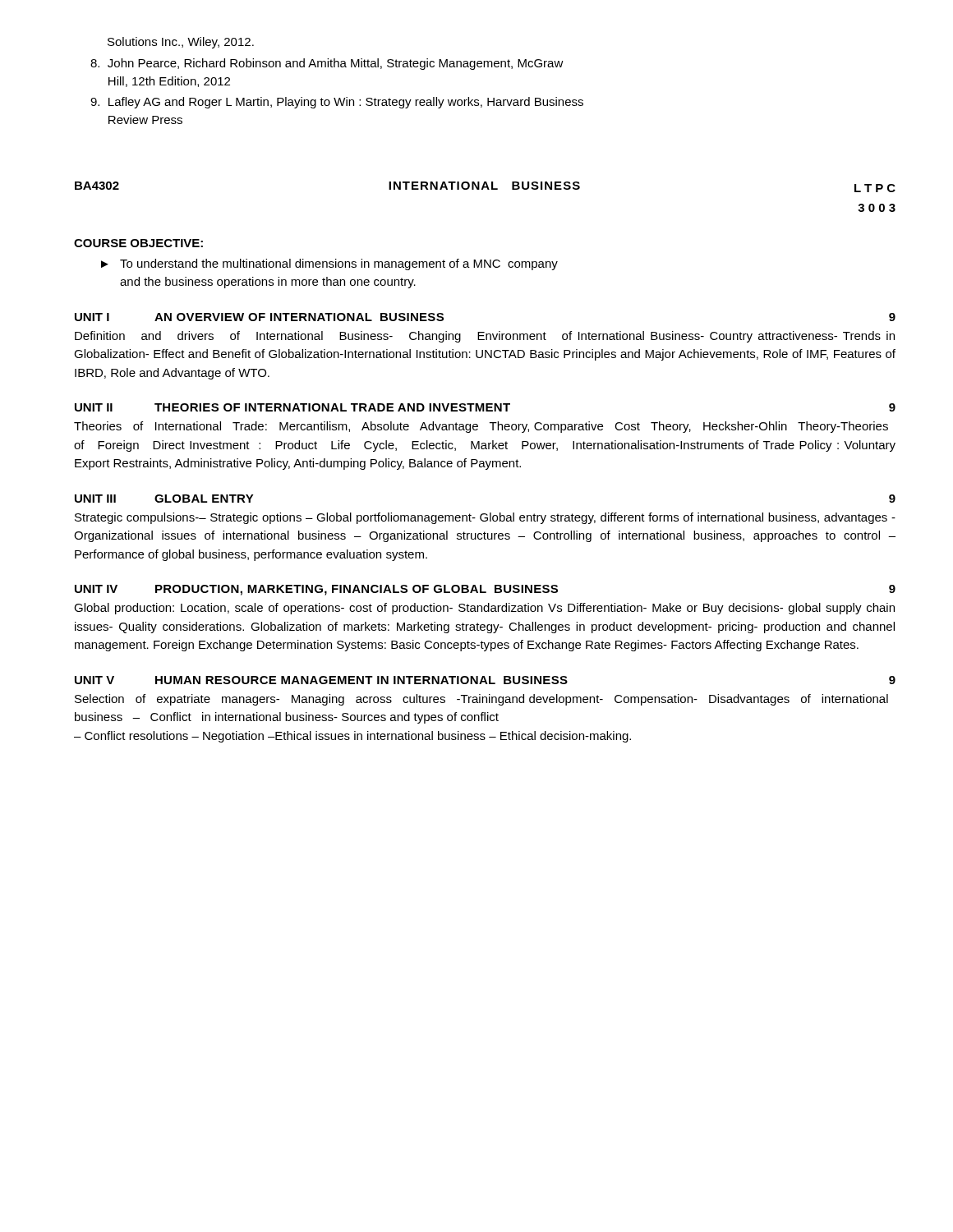Where is the section header that starts "UNIT I AN"?
Screen dimensions: 1232x953
(259, 317)
